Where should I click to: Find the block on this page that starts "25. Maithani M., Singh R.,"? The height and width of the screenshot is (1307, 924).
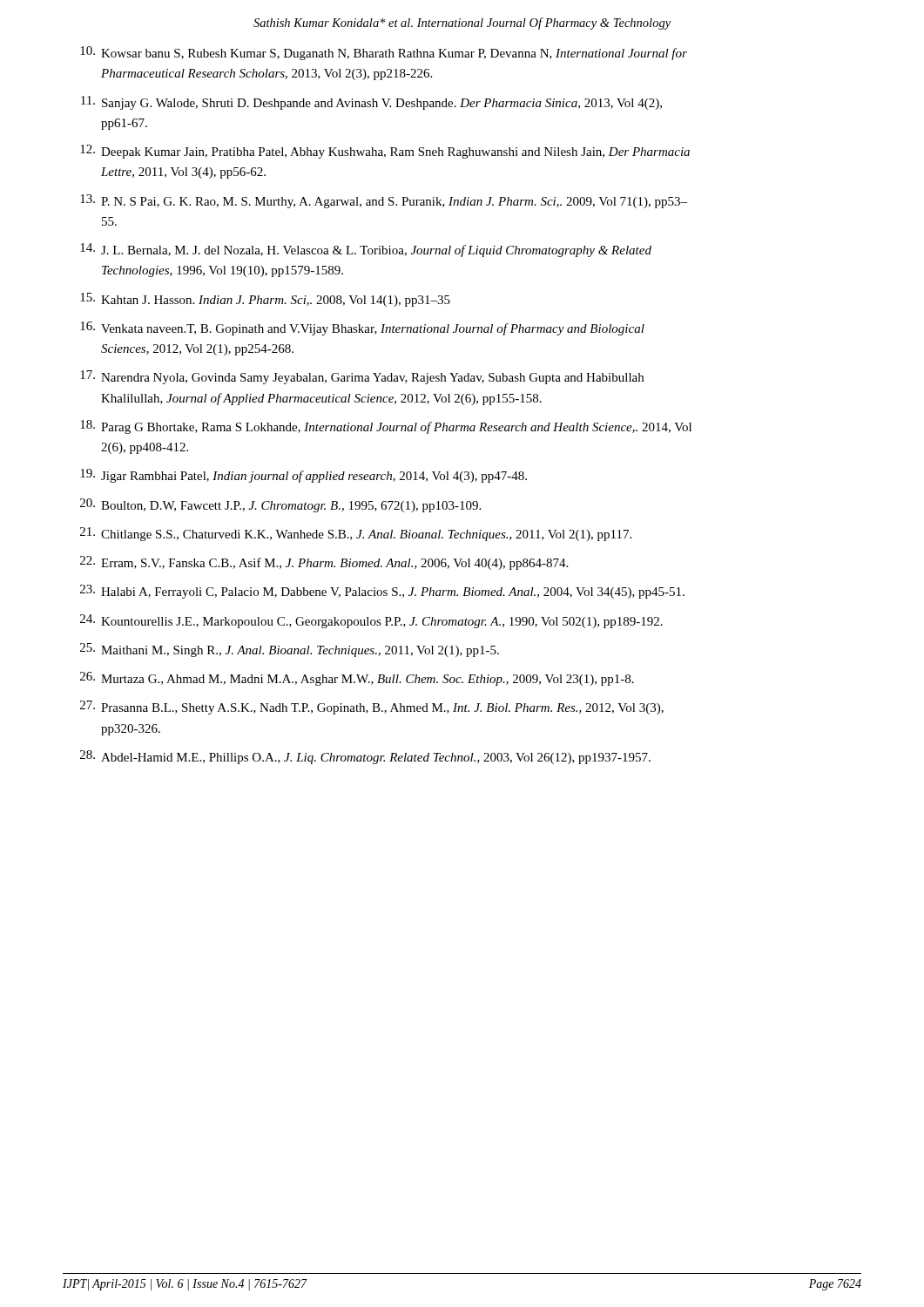[462, 650]
